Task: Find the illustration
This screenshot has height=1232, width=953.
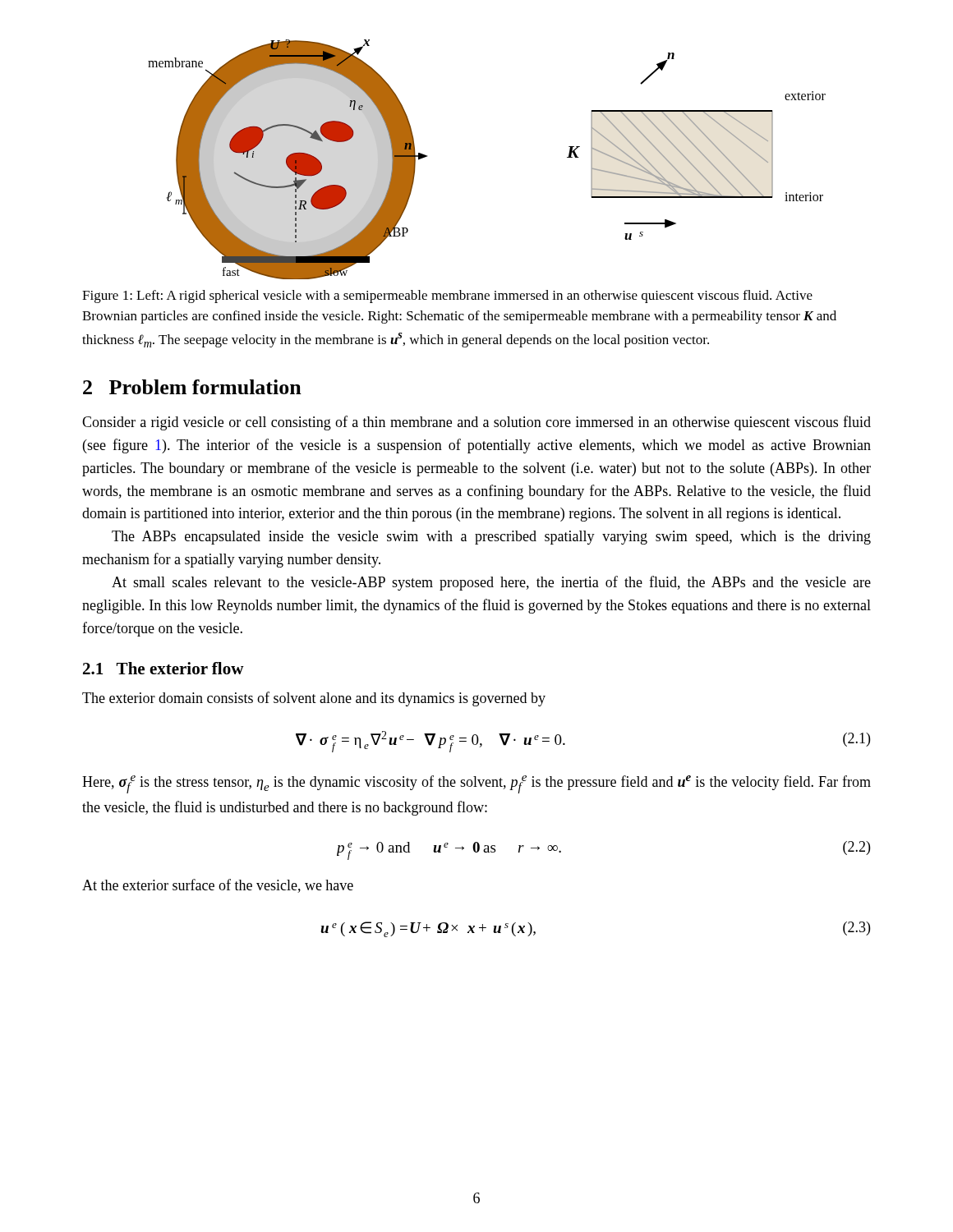Action: [x=476, y=156]
